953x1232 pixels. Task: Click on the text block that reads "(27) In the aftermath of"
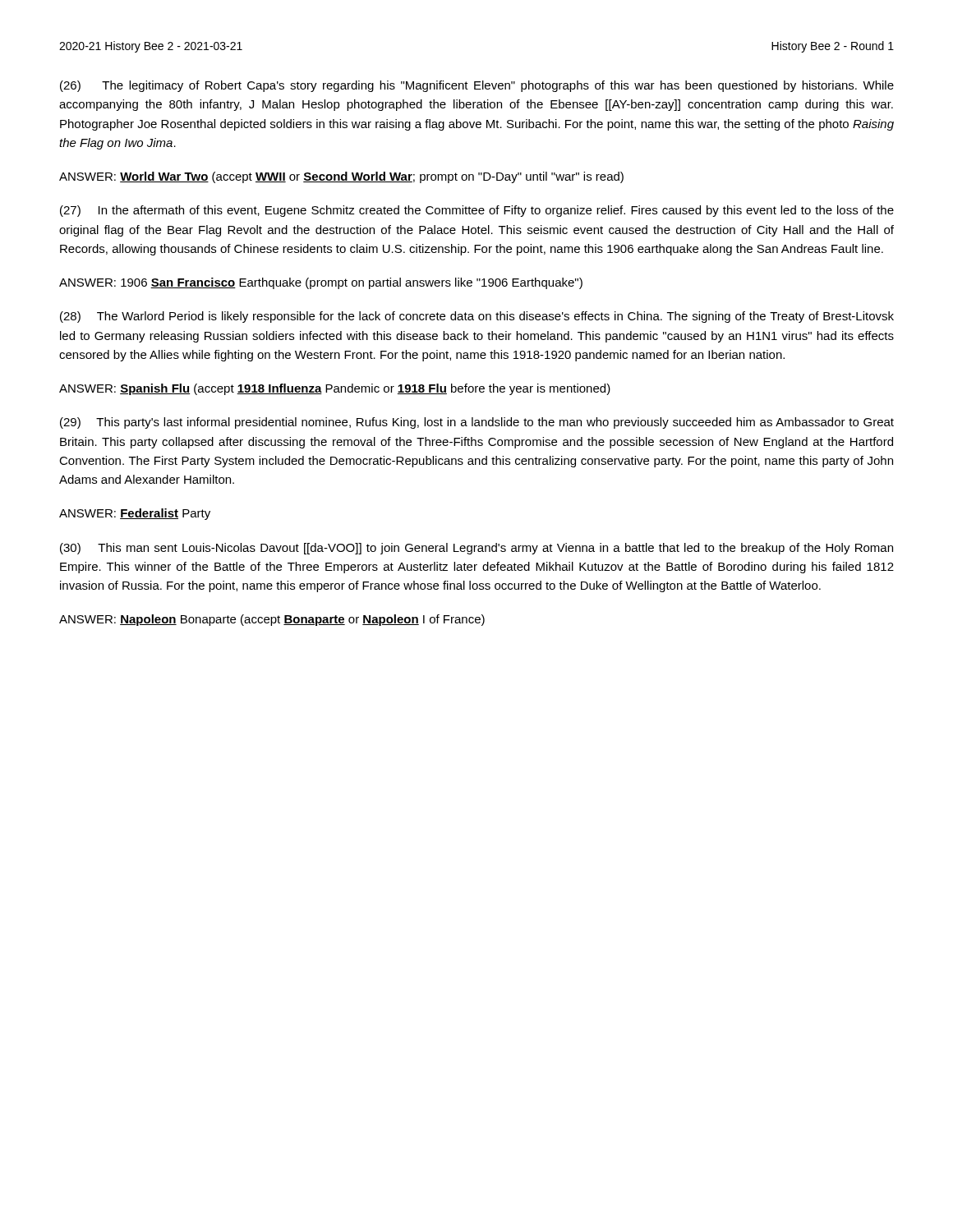(476, 229)
